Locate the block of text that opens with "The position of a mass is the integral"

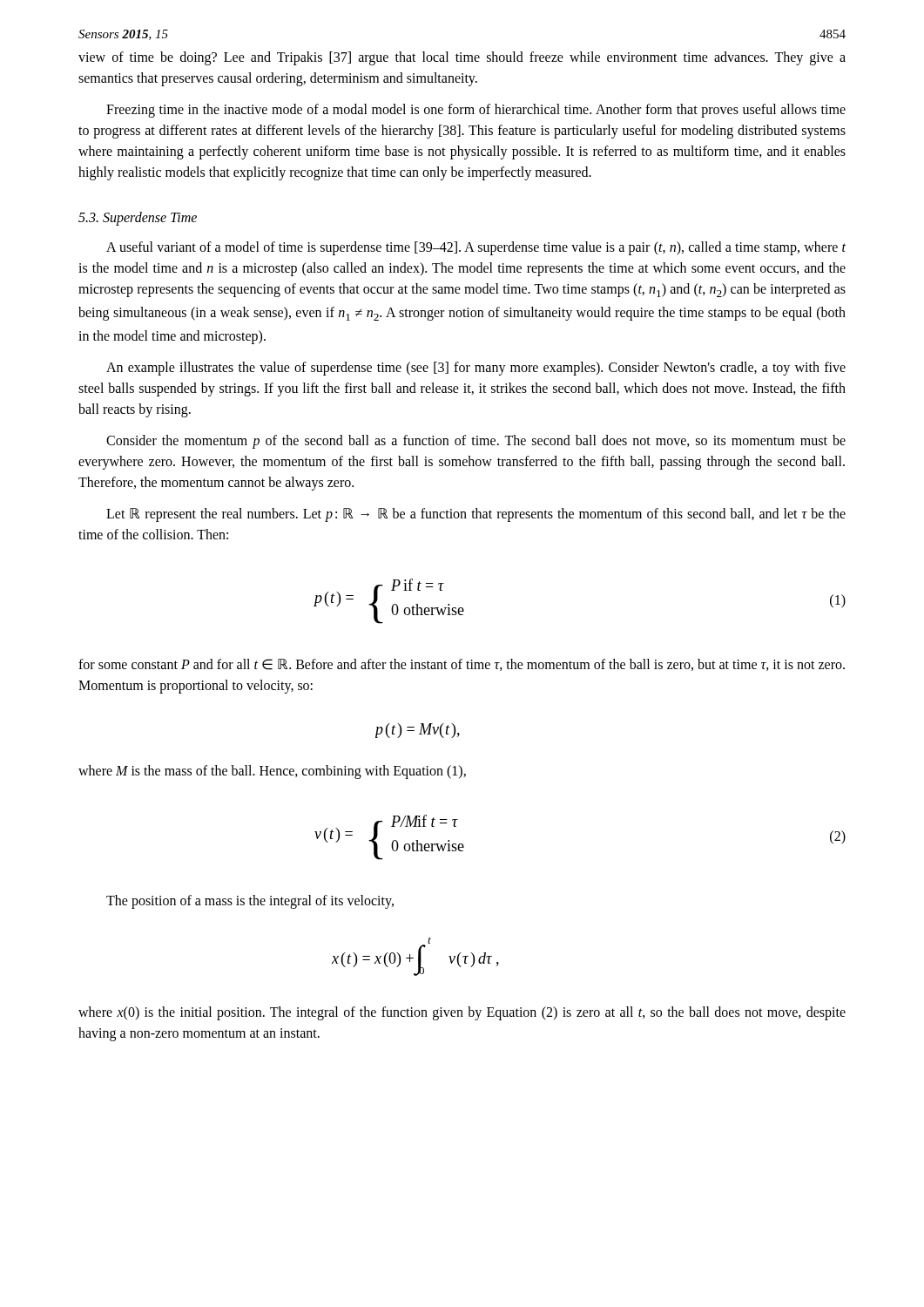[250, 902]
